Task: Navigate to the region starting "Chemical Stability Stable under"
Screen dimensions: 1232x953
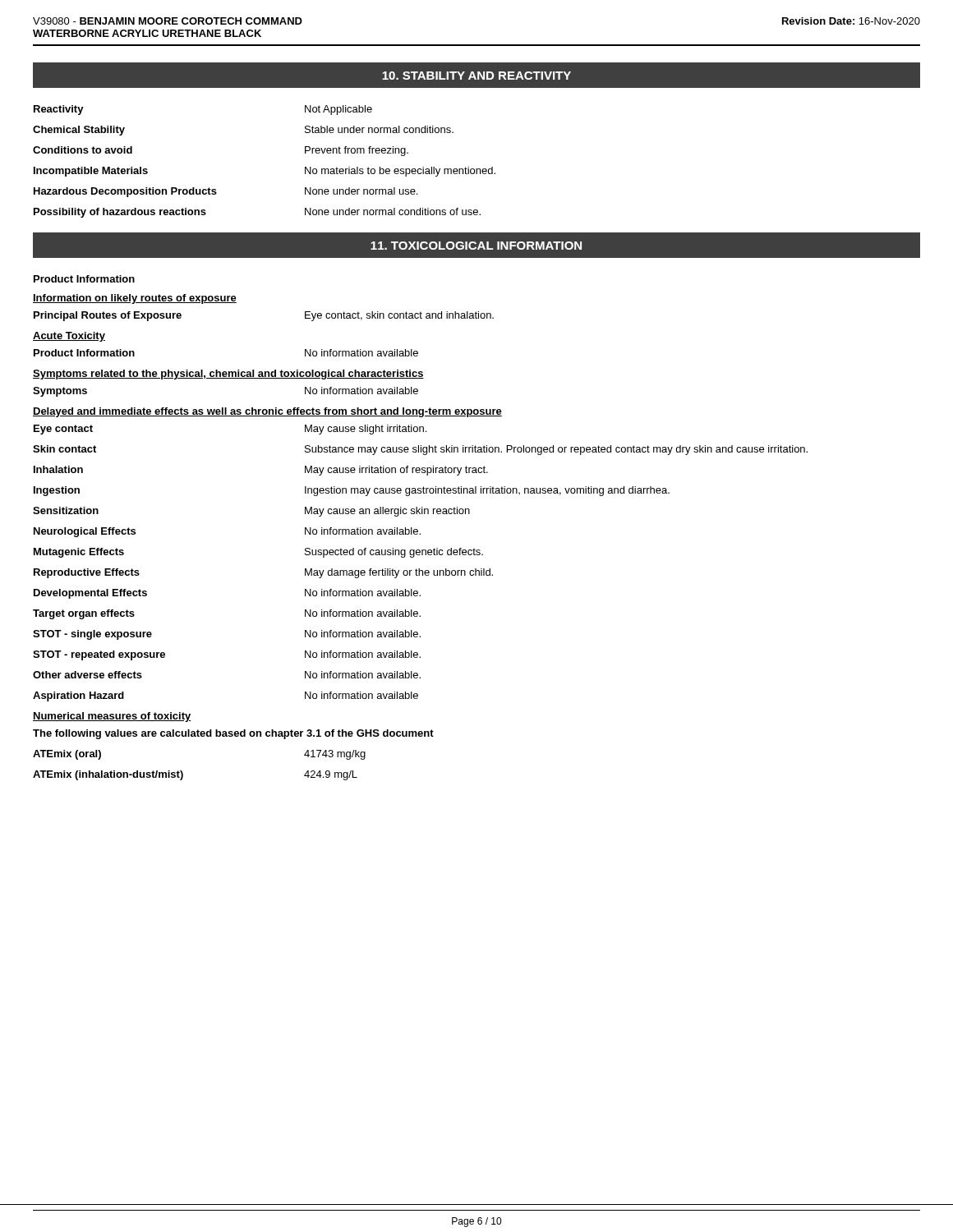Action: (x=73, y=130)
